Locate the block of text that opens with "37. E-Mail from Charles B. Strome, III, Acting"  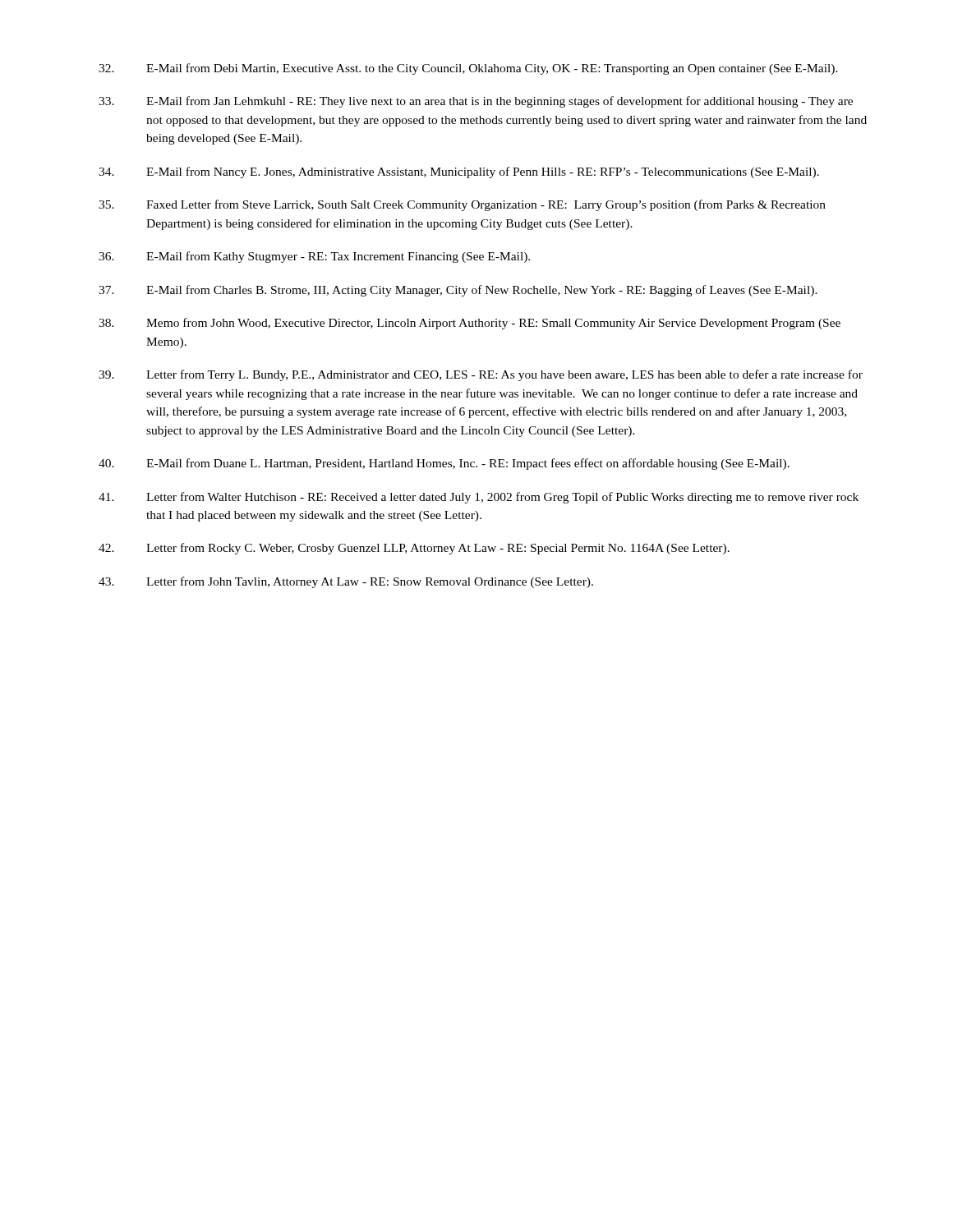485,290
